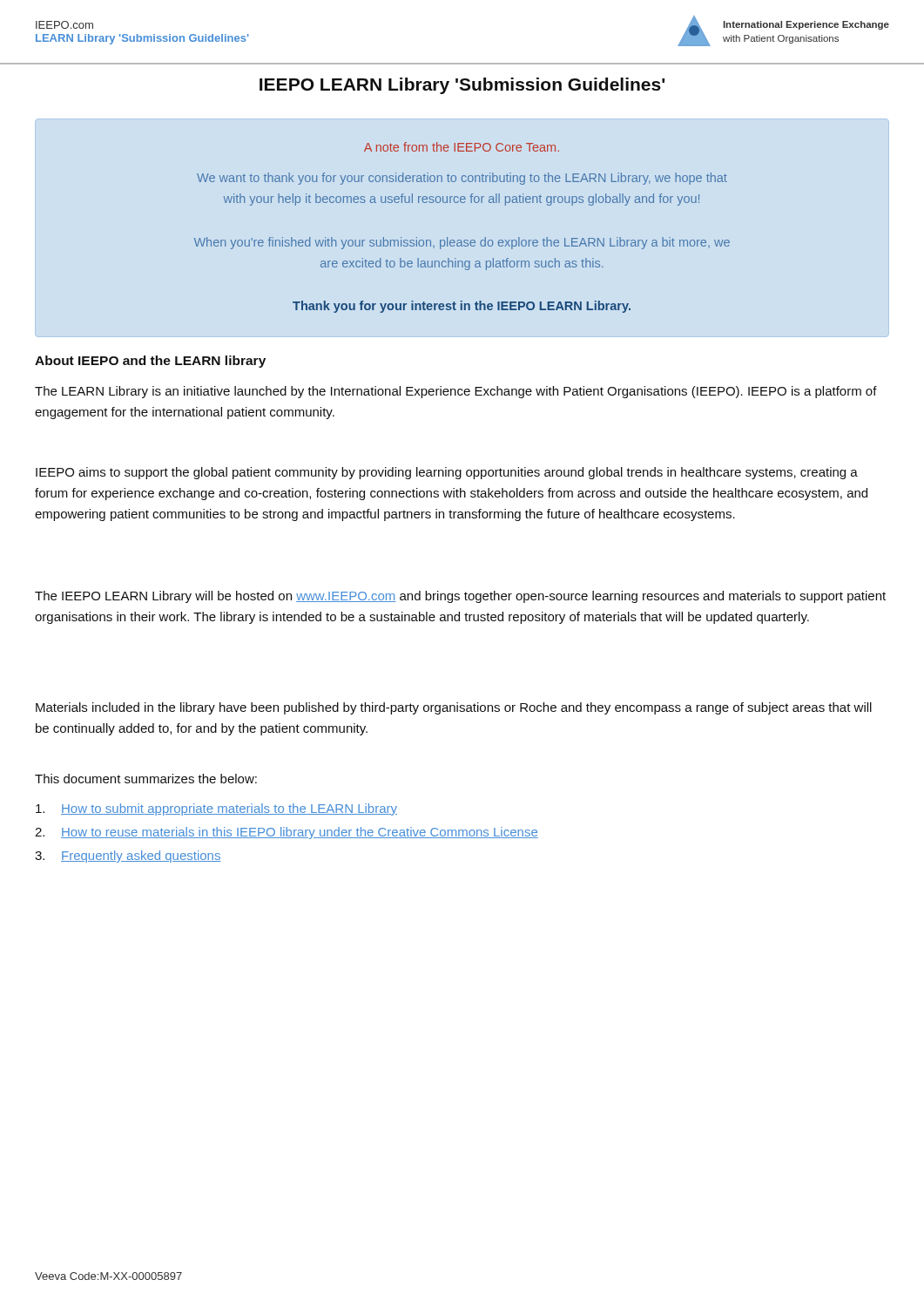Click the passage that begins "A note from the"
This screenshot has height=1307, width=924.
[462, 147]
